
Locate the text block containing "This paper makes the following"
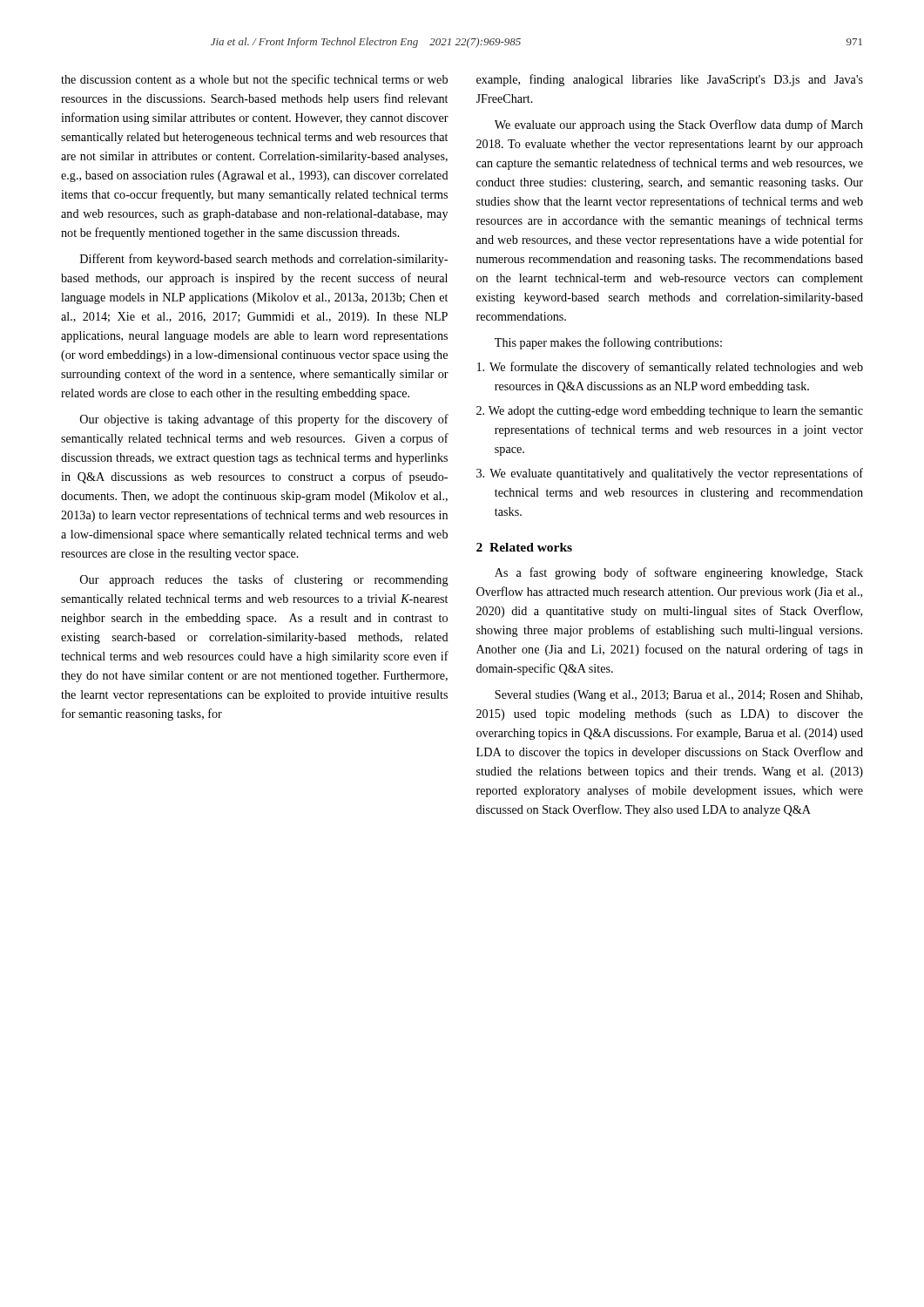point(669,342)
